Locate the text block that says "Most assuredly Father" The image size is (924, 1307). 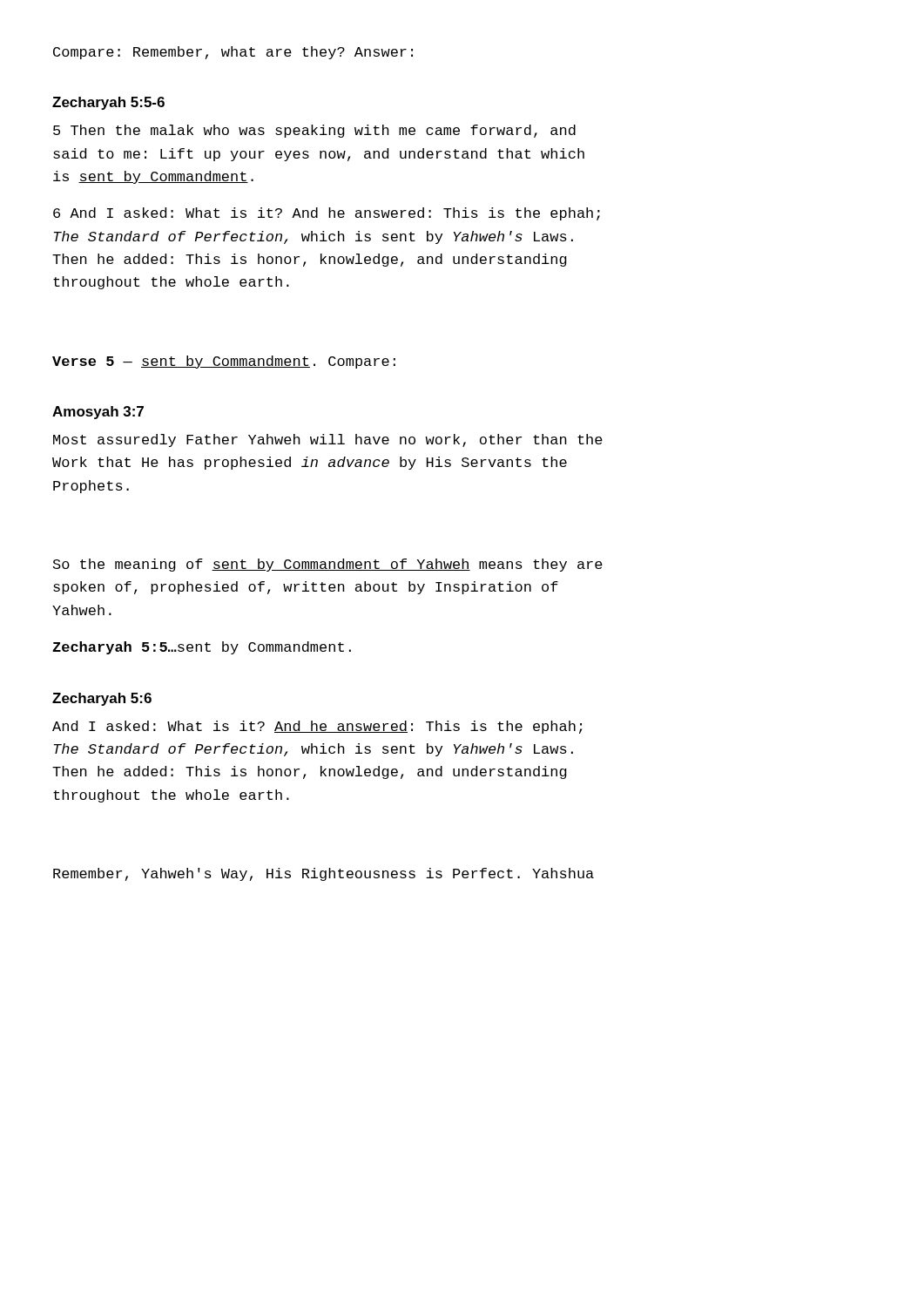coord(328,463)
